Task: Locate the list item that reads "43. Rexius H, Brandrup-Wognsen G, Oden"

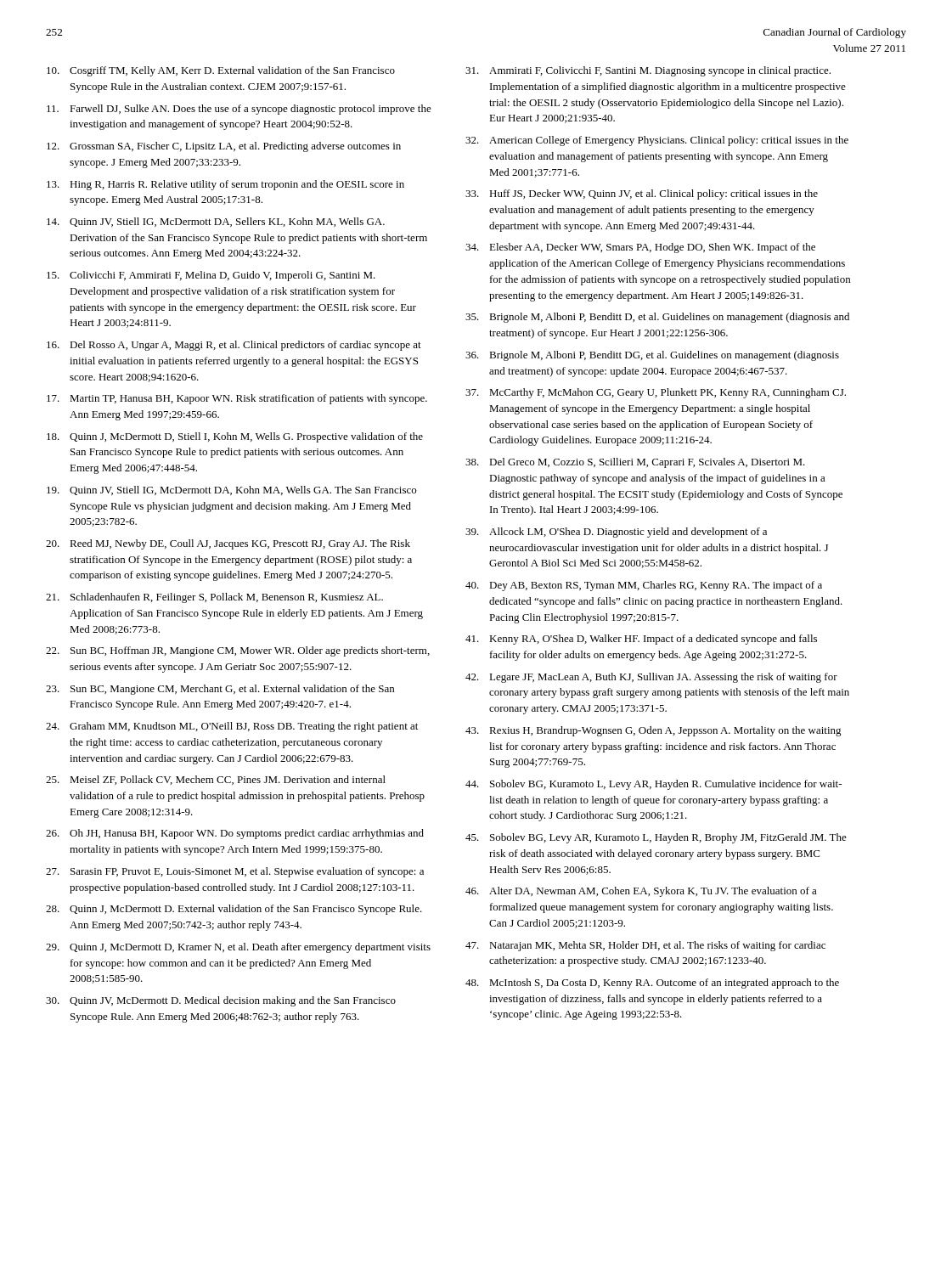Action: coord(658,747)
